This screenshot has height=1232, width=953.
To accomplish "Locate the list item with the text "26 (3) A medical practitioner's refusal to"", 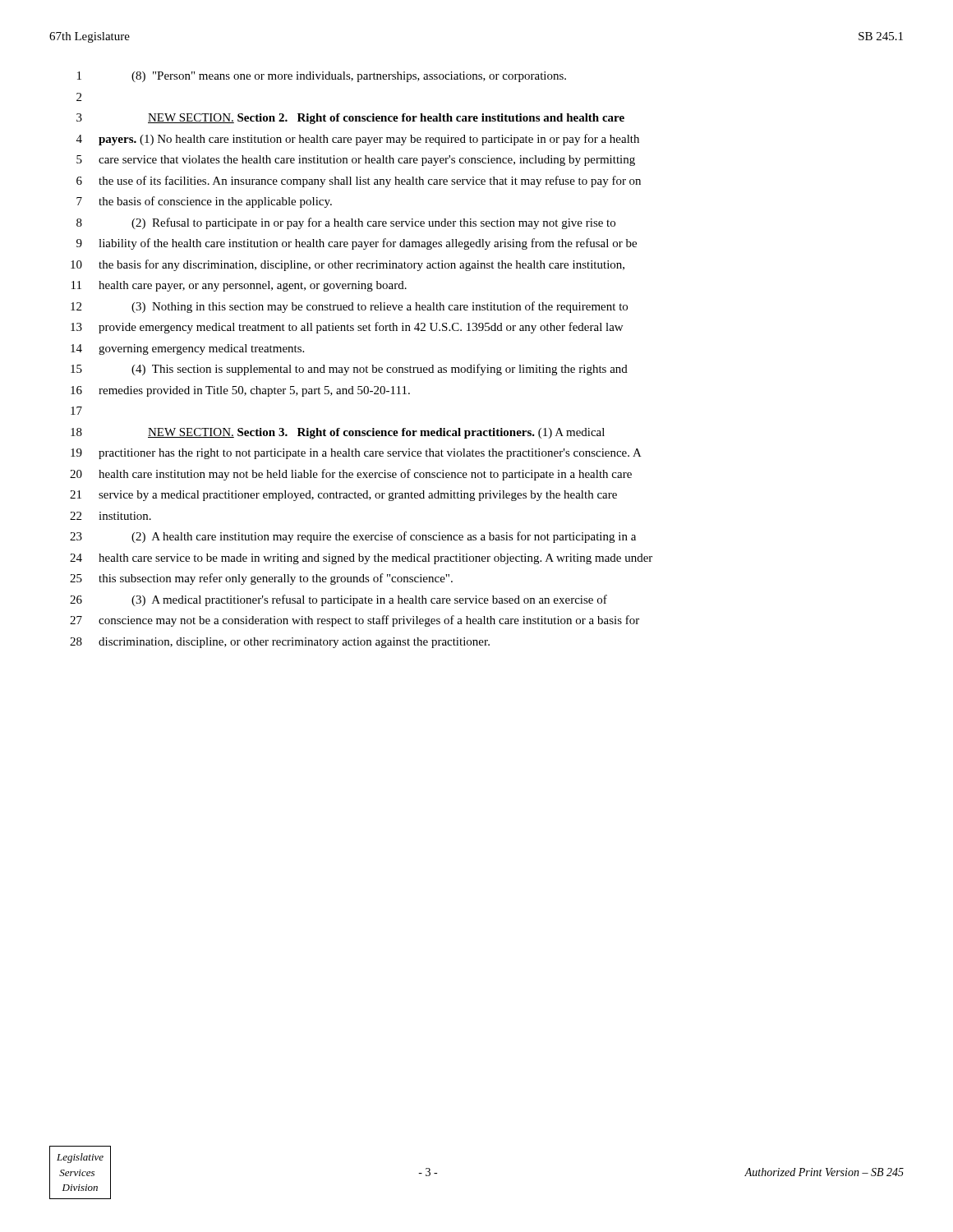I will point(476,600).
